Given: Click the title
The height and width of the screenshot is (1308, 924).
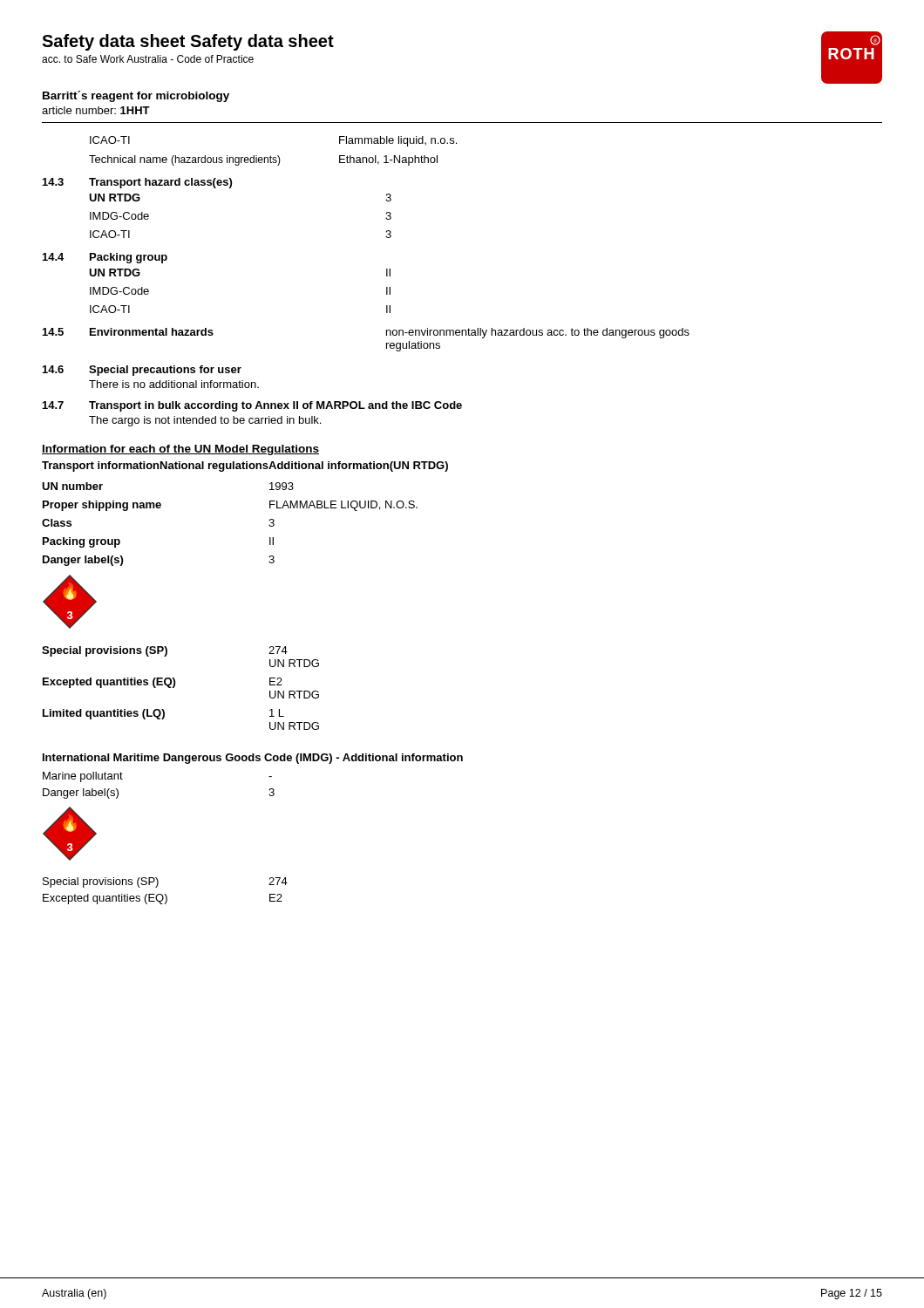Looking at the screenshot, I should tap(188, 41).
